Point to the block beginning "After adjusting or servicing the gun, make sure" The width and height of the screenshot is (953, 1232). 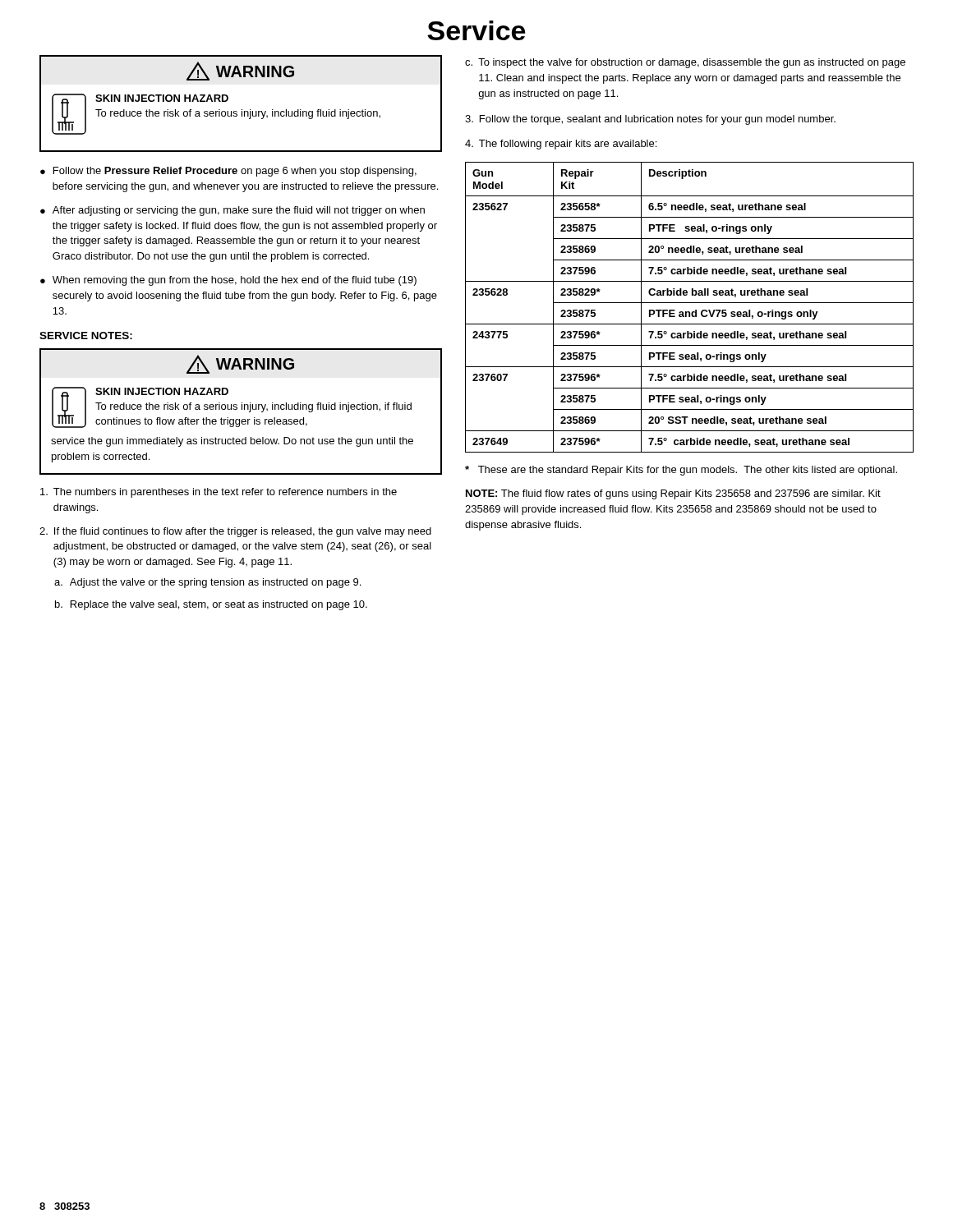point(247,234)
